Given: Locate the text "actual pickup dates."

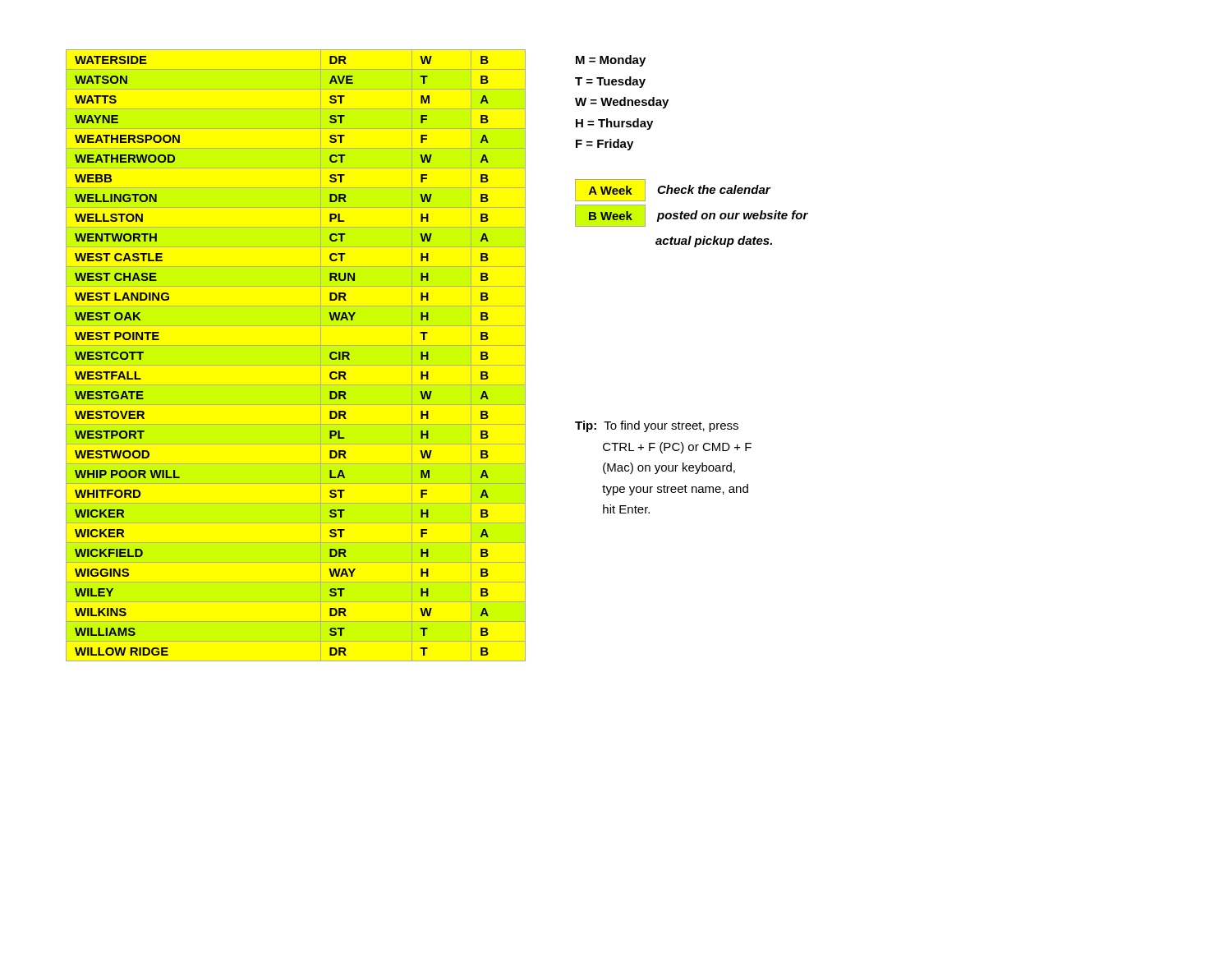Looking at the screenshot, I should tap(714, 240).
